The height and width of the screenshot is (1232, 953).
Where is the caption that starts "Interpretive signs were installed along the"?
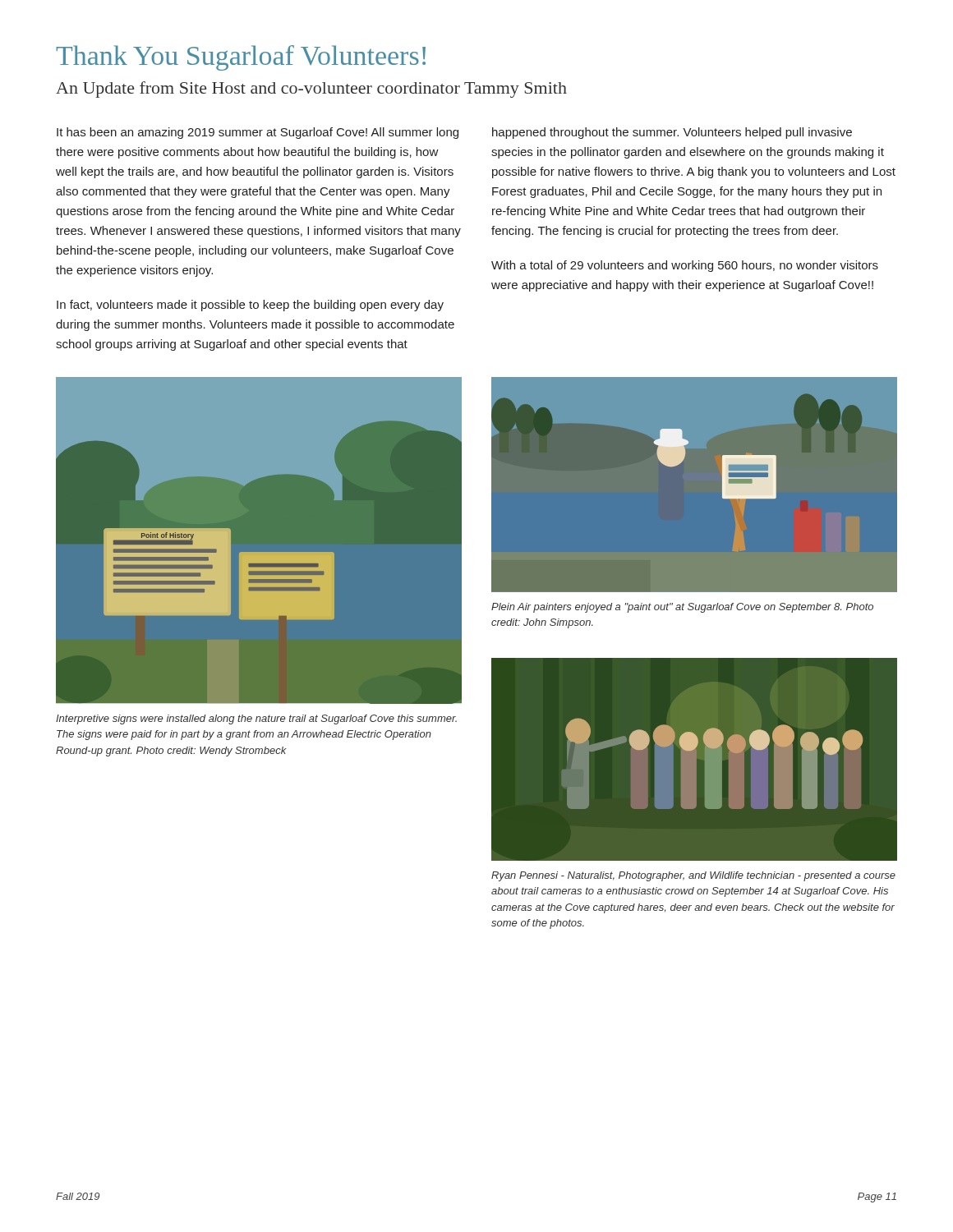[259, 734]
